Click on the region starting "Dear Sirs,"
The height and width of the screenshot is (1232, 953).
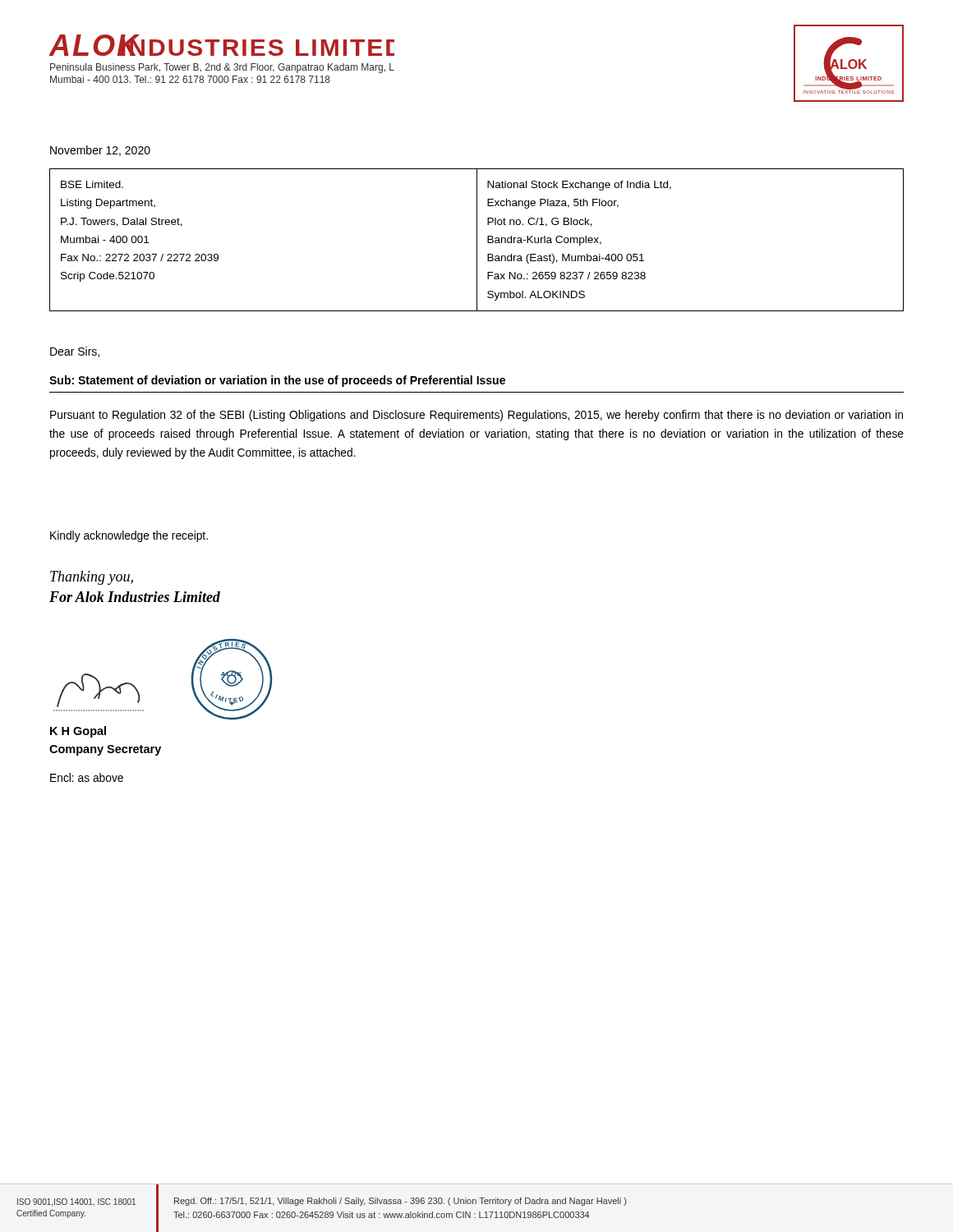[75, 352]
